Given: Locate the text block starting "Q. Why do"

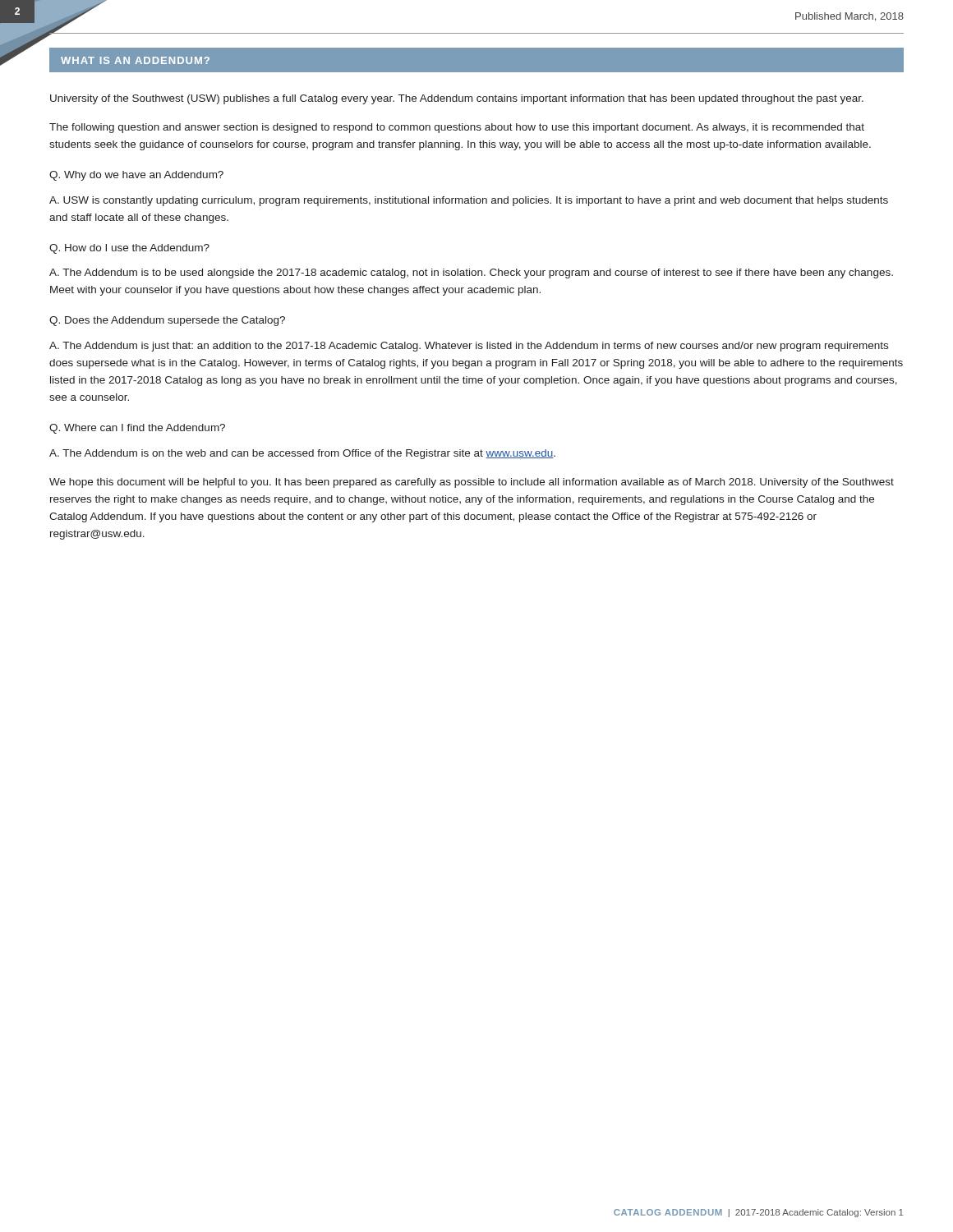Looking at the screenshot, I should tap(137, 174).
